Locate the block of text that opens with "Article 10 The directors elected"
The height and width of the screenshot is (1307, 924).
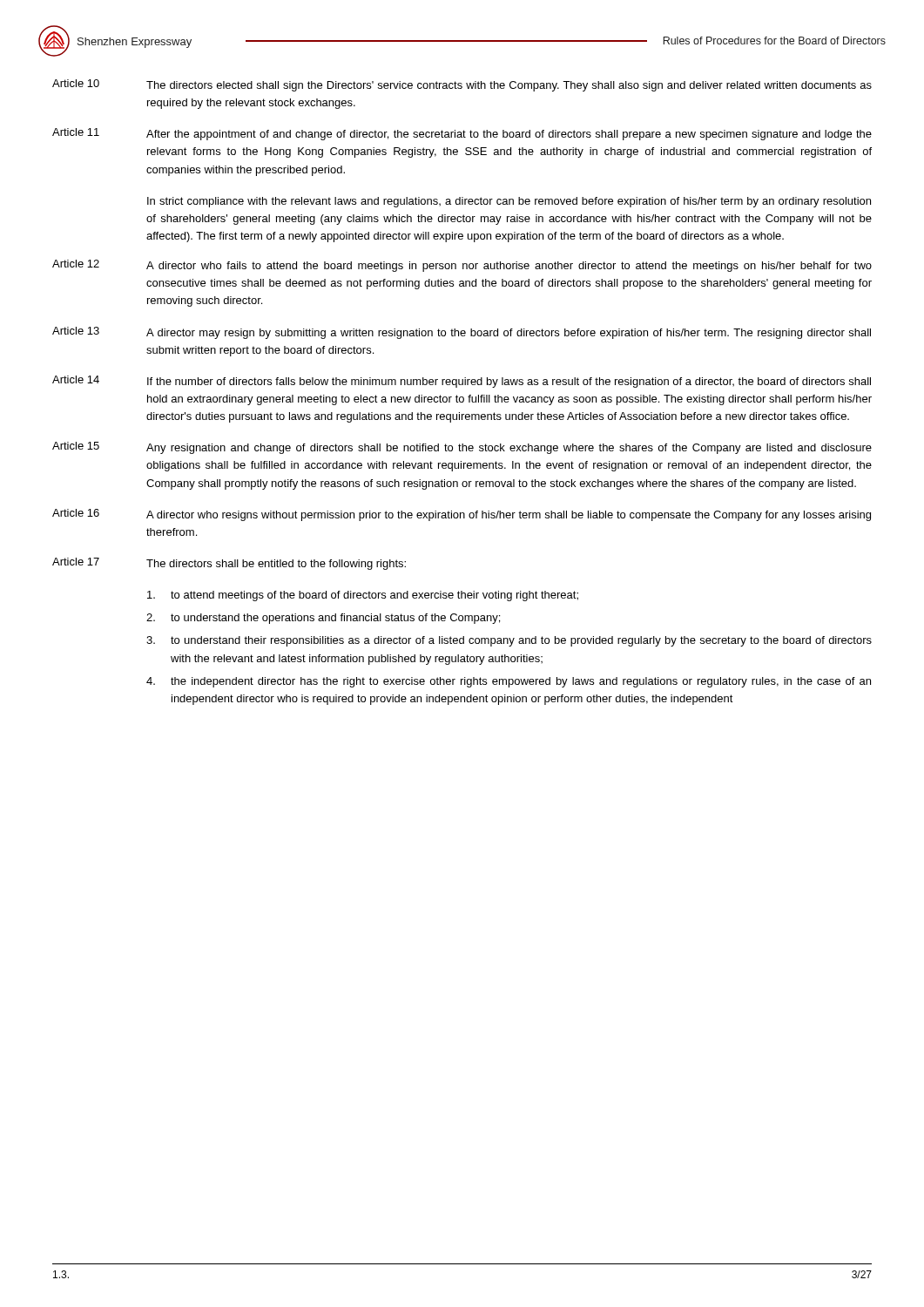[x=462, y=94]
